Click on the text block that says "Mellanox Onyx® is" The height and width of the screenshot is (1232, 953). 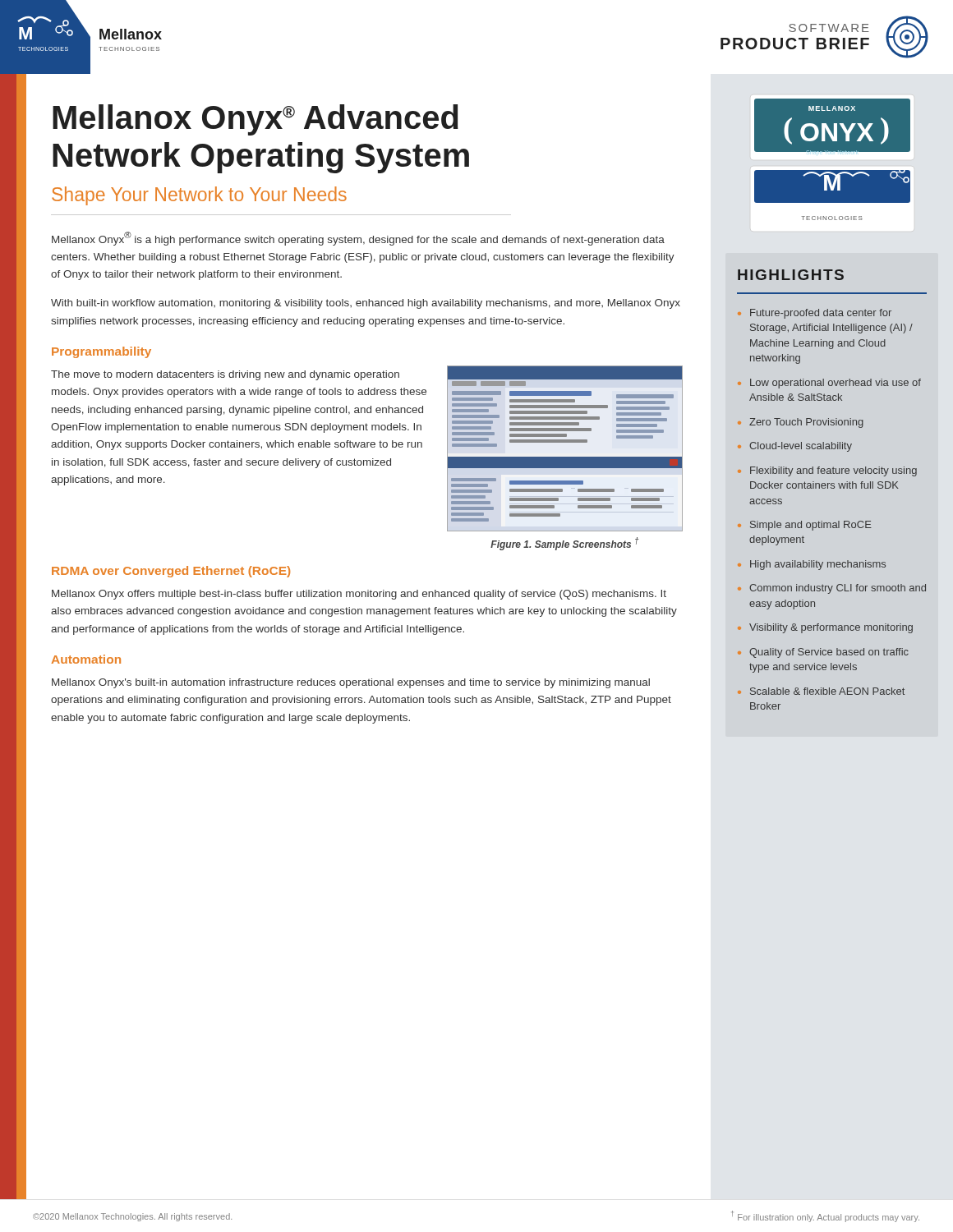[363, 255]
